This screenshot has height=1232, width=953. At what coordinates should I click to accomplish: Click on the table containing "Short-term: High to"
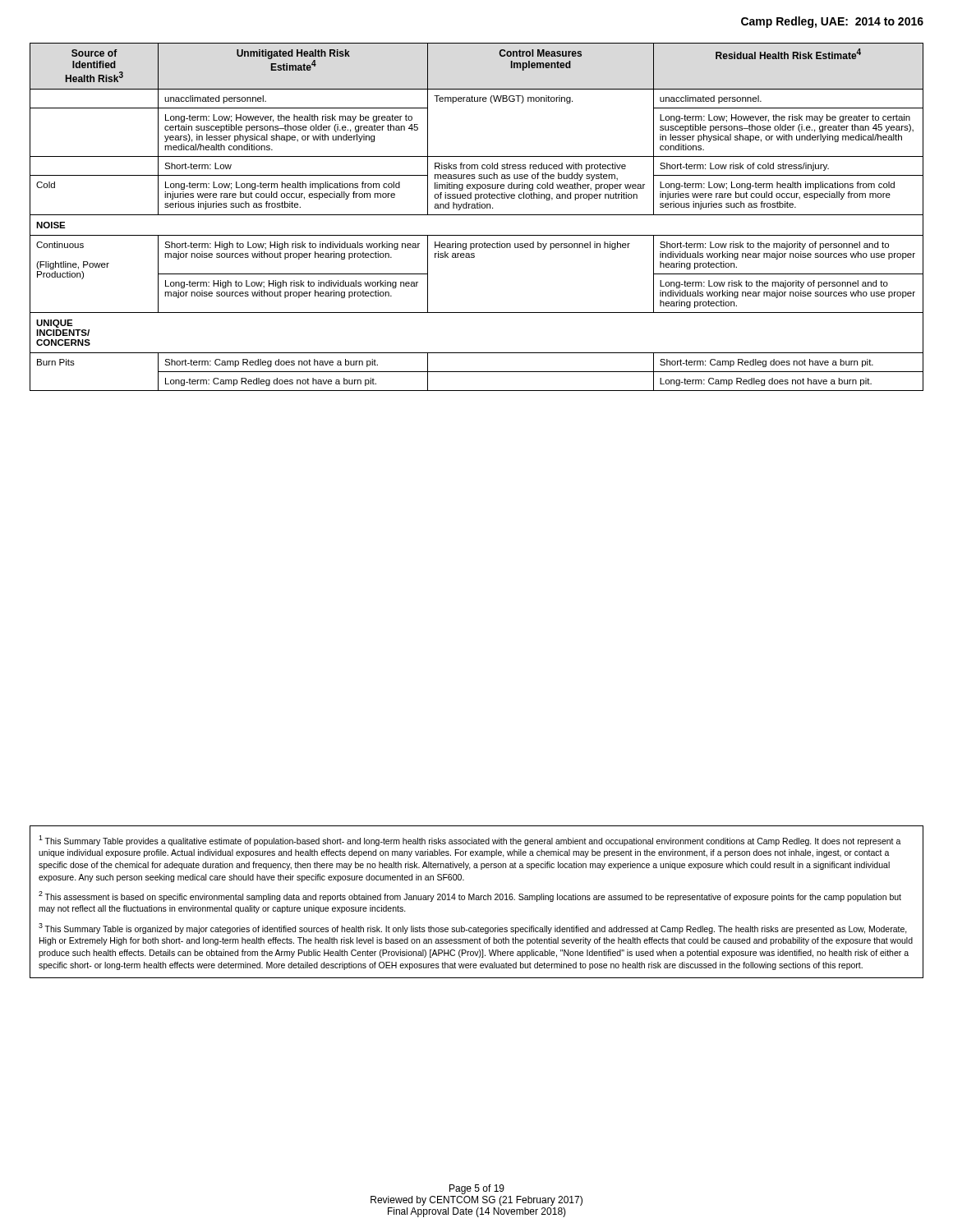tap(476, 217)
